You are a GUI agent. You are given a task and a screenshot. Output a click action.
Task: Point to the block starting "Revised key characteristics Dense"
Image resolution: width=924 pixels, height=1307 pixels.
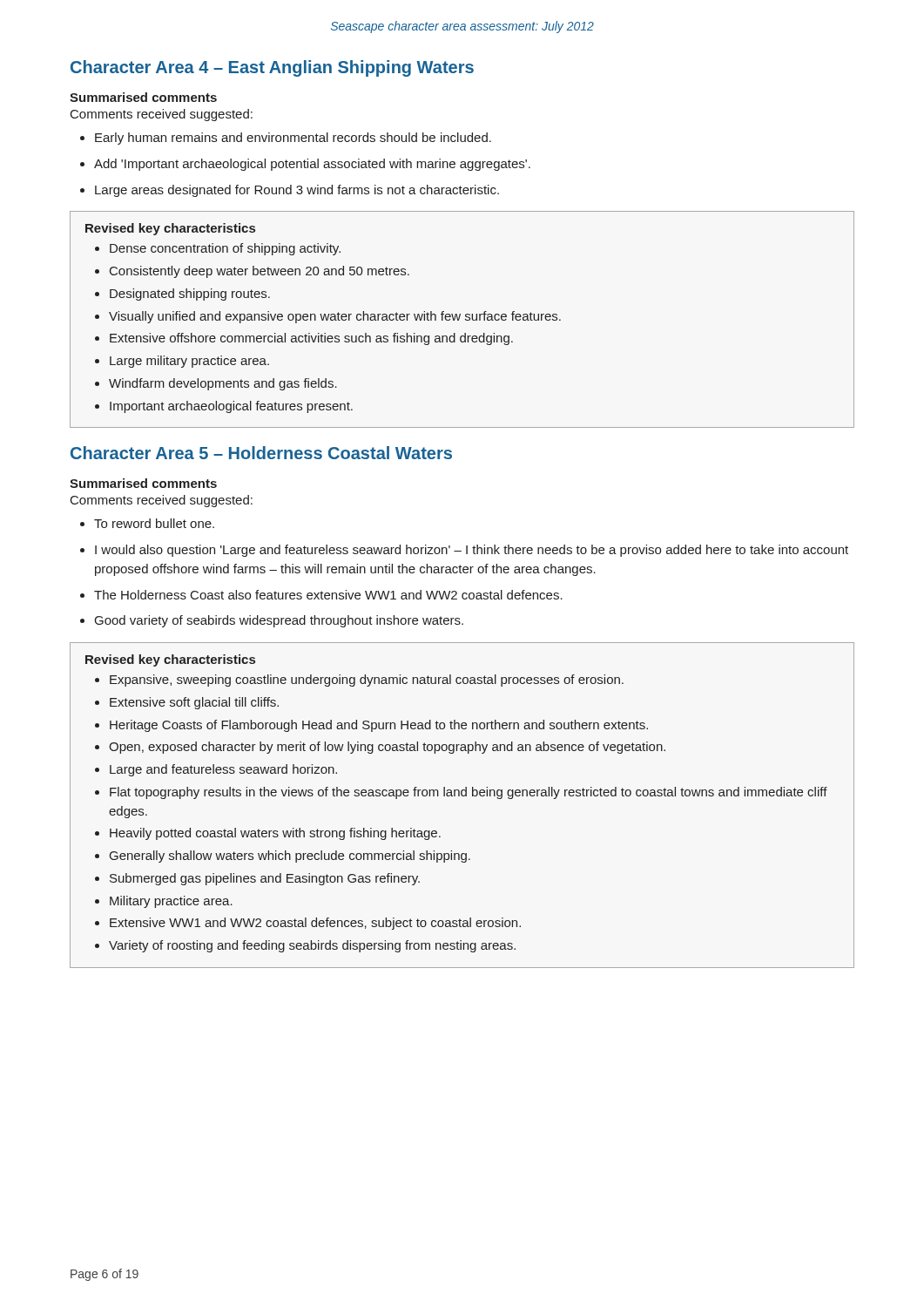click(462, 318)
